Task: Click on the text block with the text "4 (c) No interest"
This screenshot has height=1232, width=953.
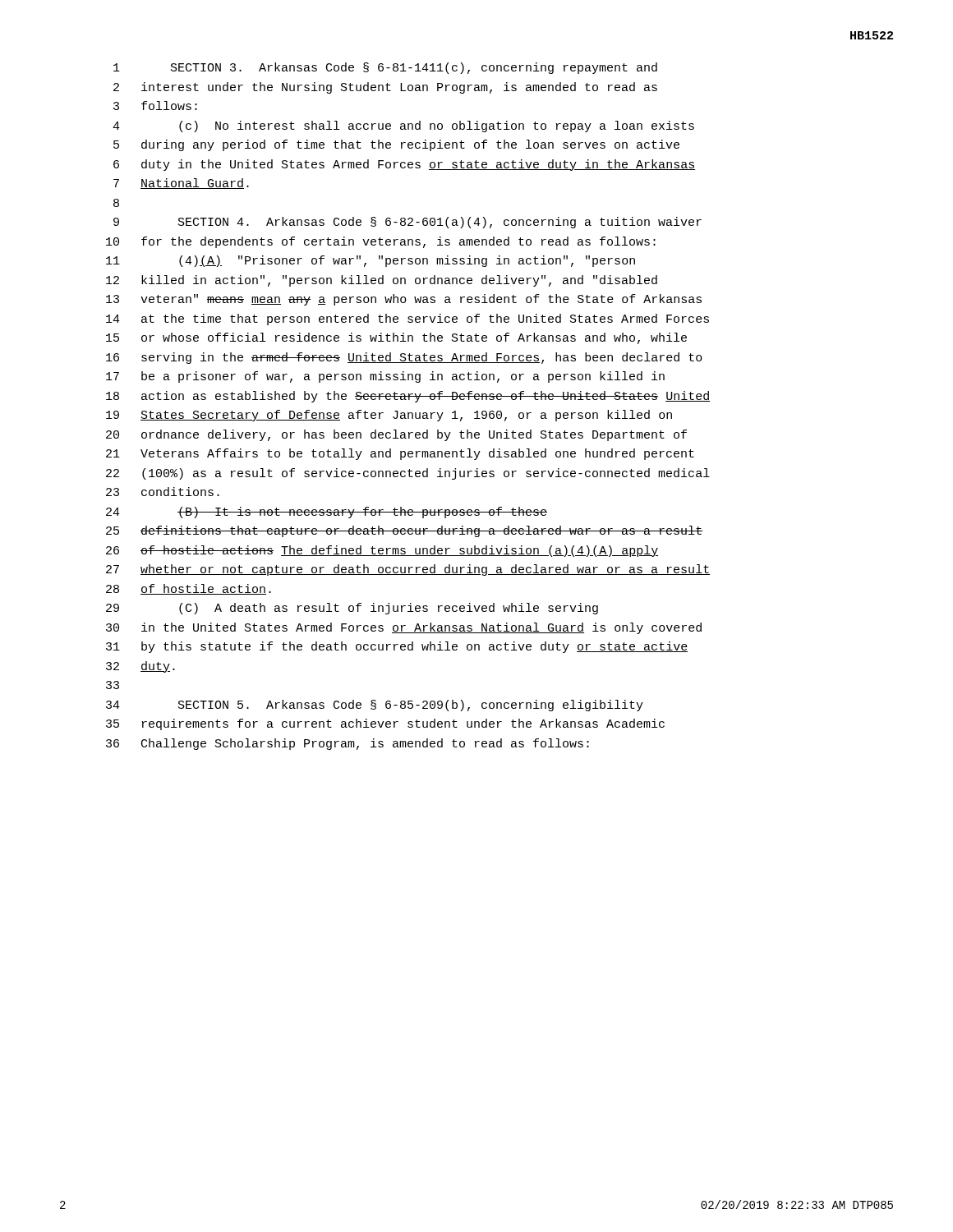Action: 491,156
